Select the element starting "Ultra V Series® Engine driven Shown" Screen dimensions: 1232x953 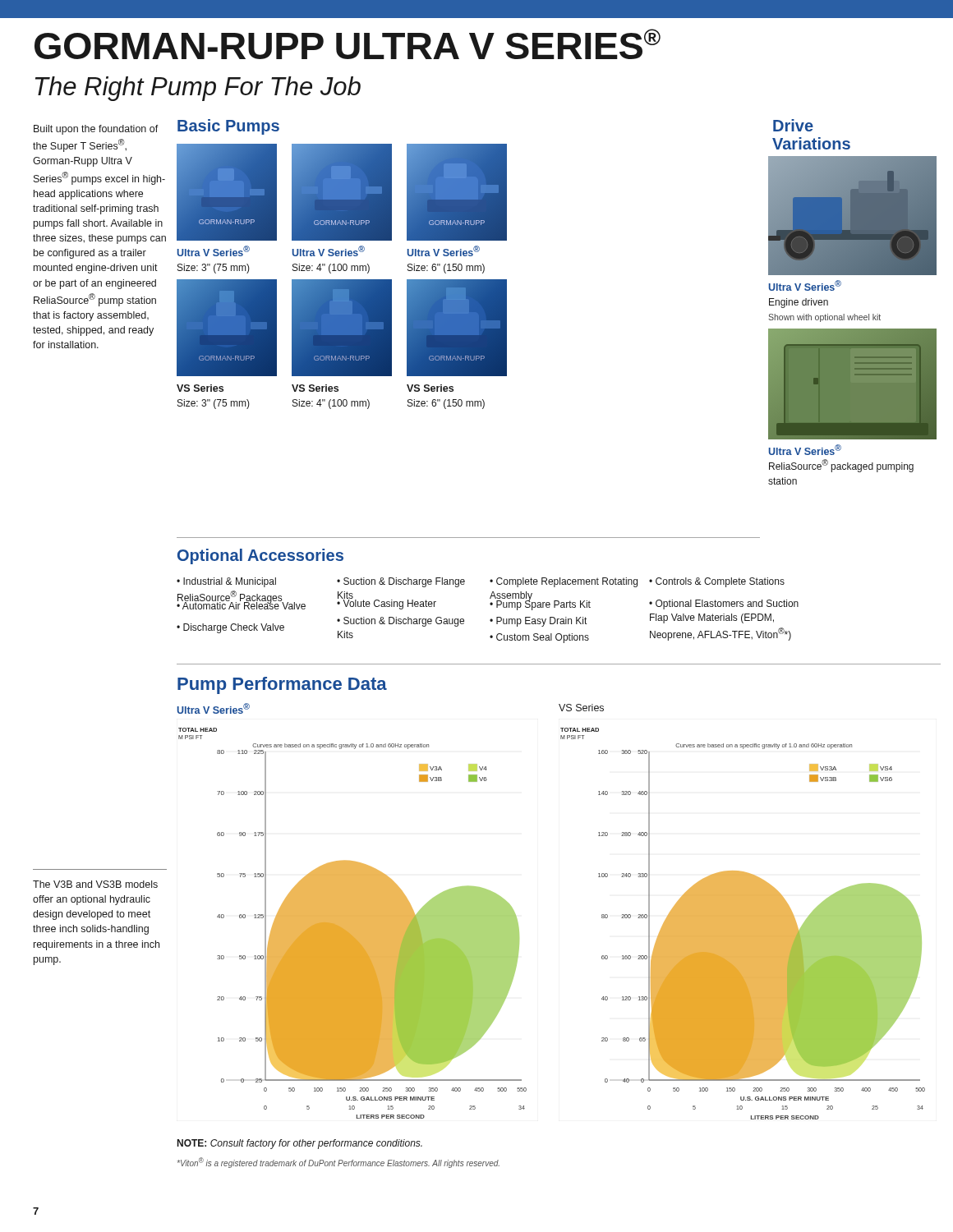[824, 301]
